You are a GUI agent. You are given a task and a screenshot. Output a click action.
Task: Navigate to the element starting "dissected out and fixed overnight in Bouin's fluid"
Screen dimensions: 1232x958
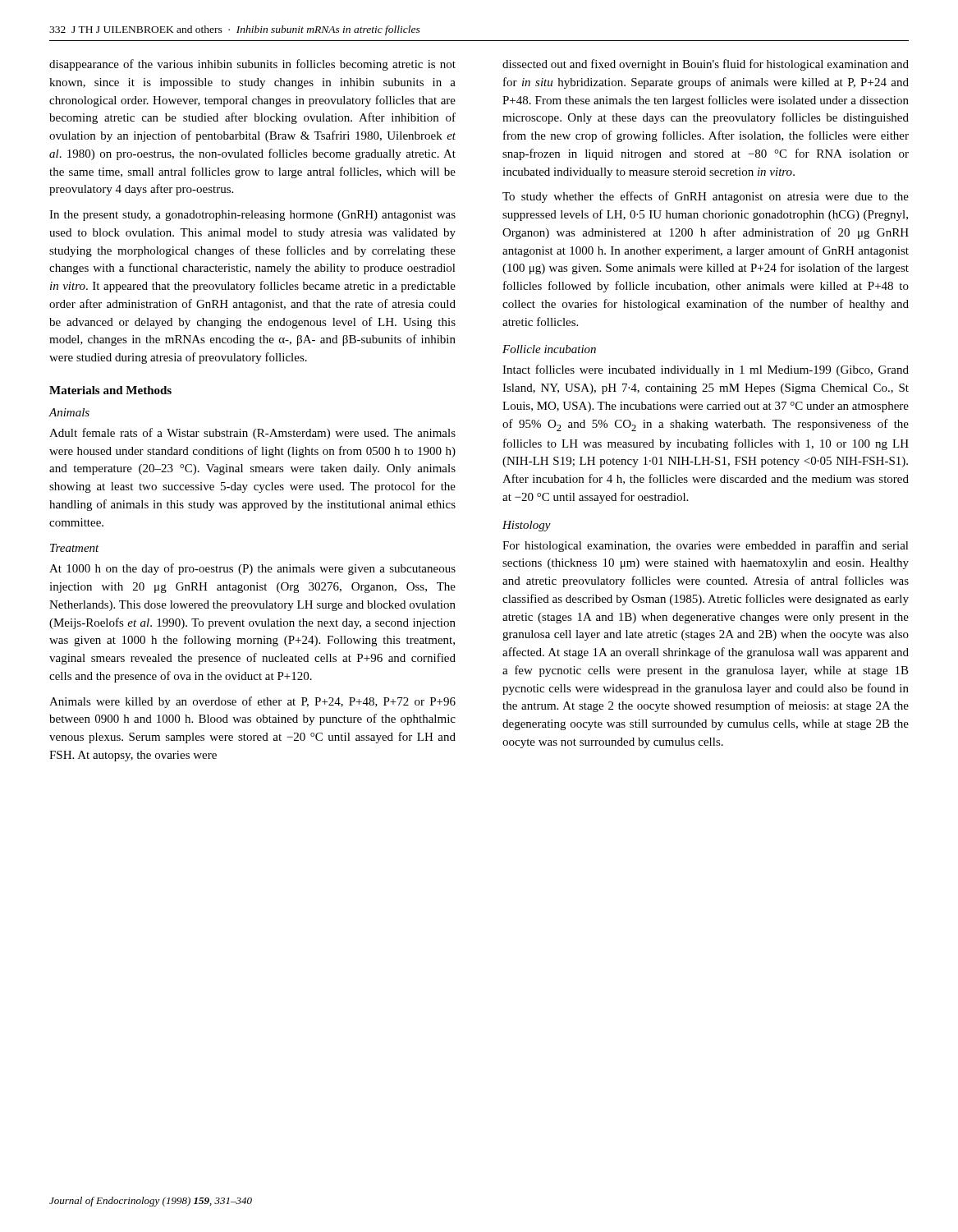pyautogui.click(x=706, y=118)
